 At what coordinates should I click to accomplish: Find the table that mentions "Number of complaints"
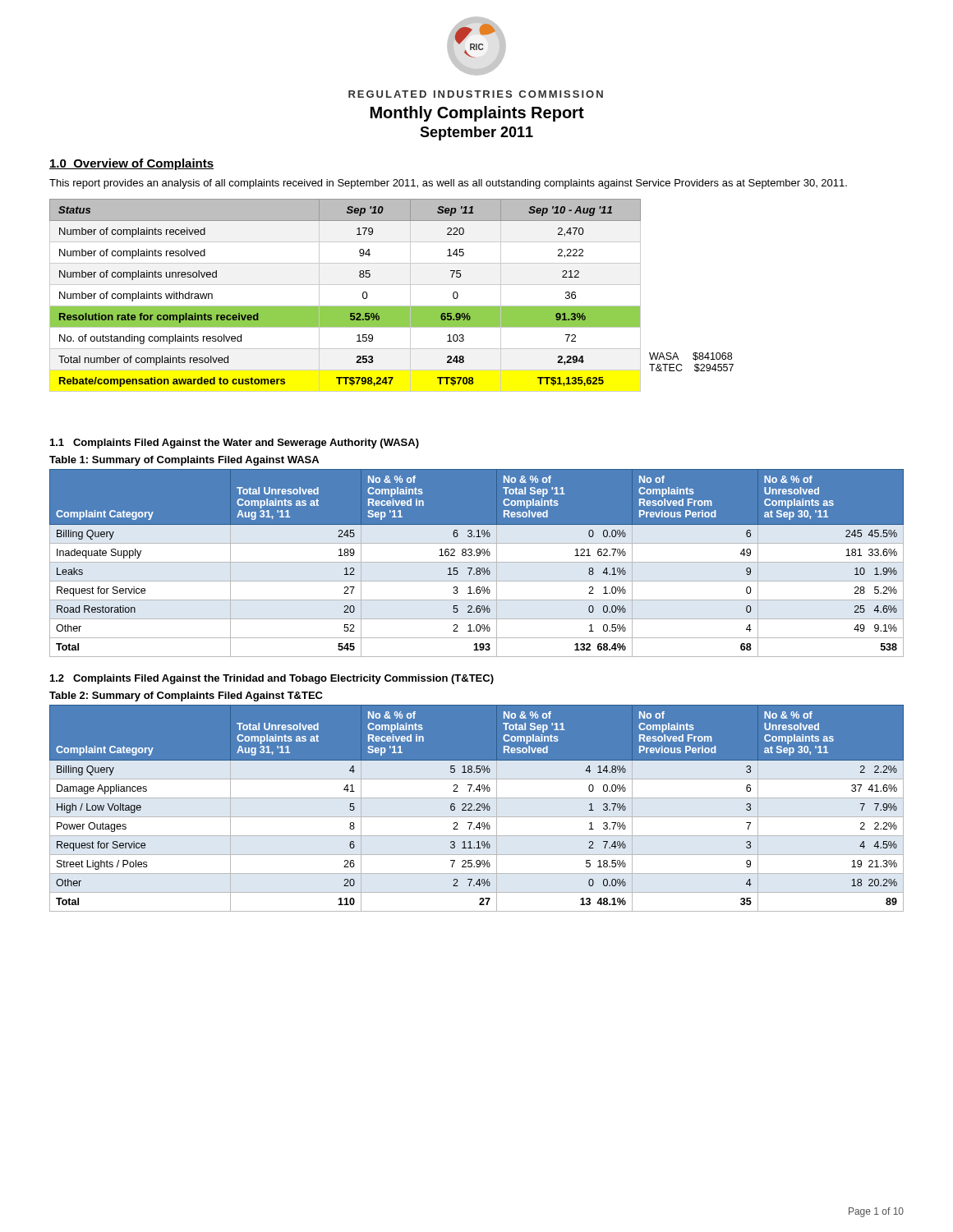[x=476, y=310]
